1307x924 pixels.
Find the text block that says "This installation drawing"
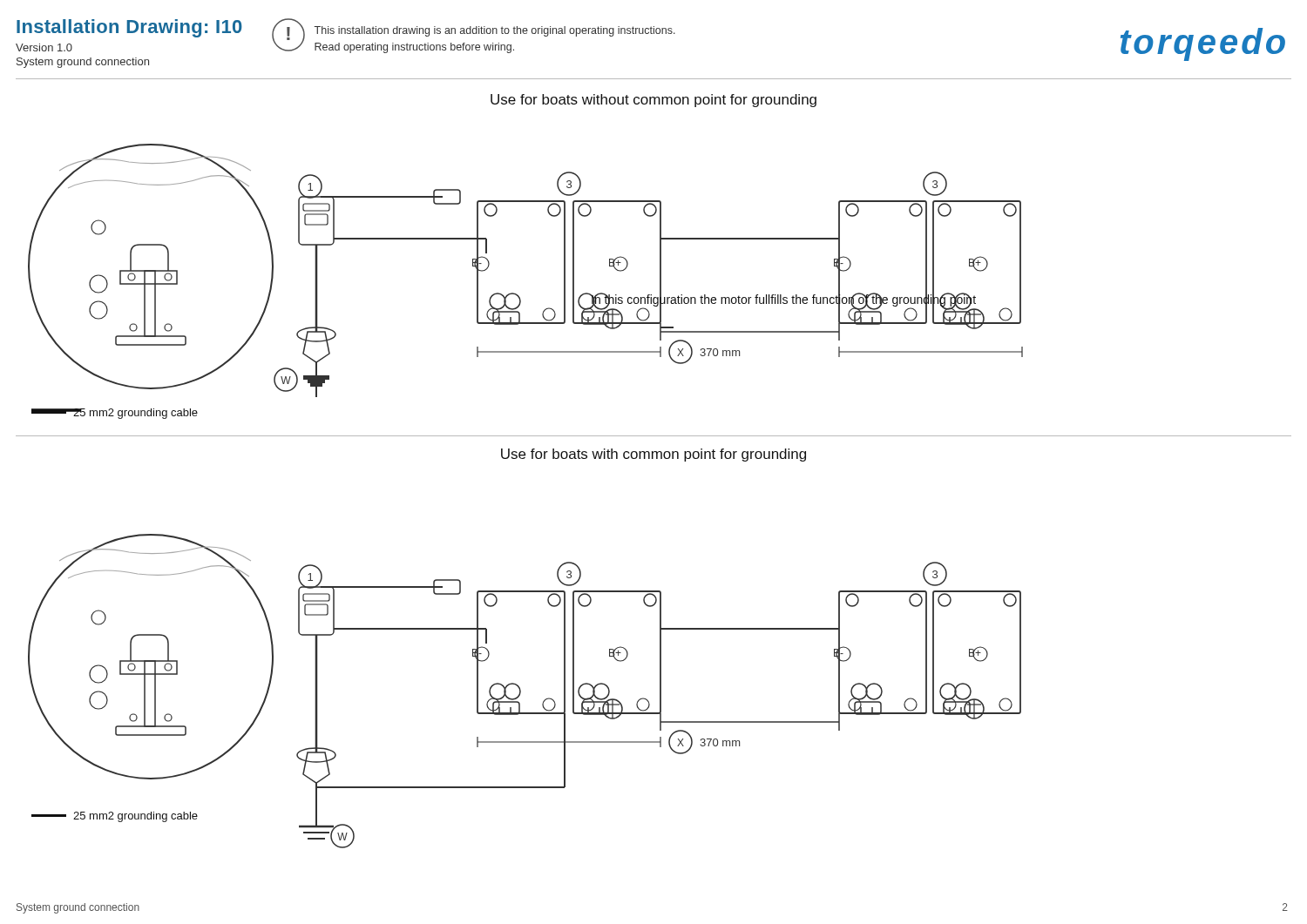pos(495,39)
